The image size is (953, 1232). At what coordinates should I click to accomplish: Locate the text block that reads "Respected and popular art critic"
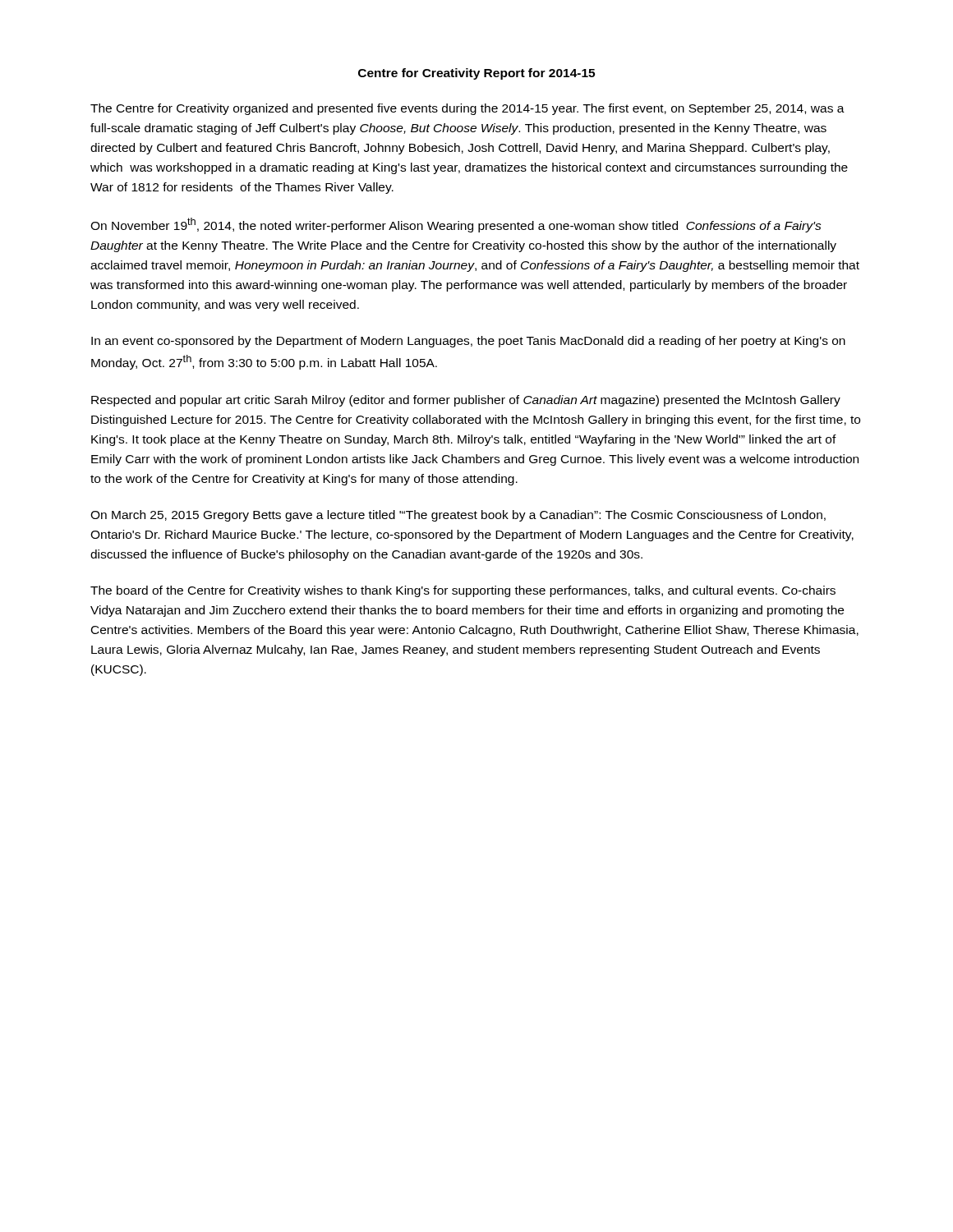pyautogui.click(x=476, y=439)
